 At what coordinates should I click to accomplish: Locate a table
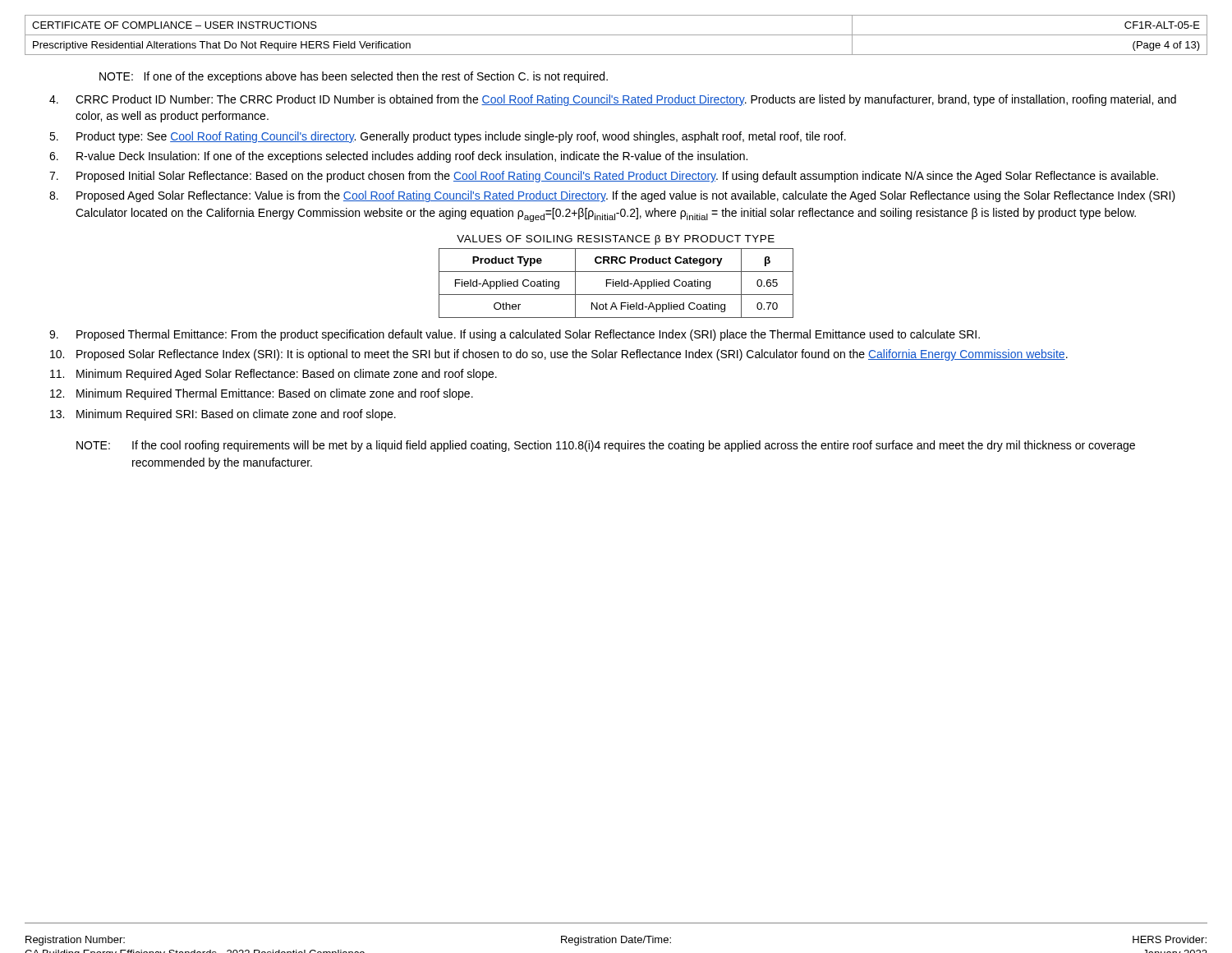[x=616, y=283]
